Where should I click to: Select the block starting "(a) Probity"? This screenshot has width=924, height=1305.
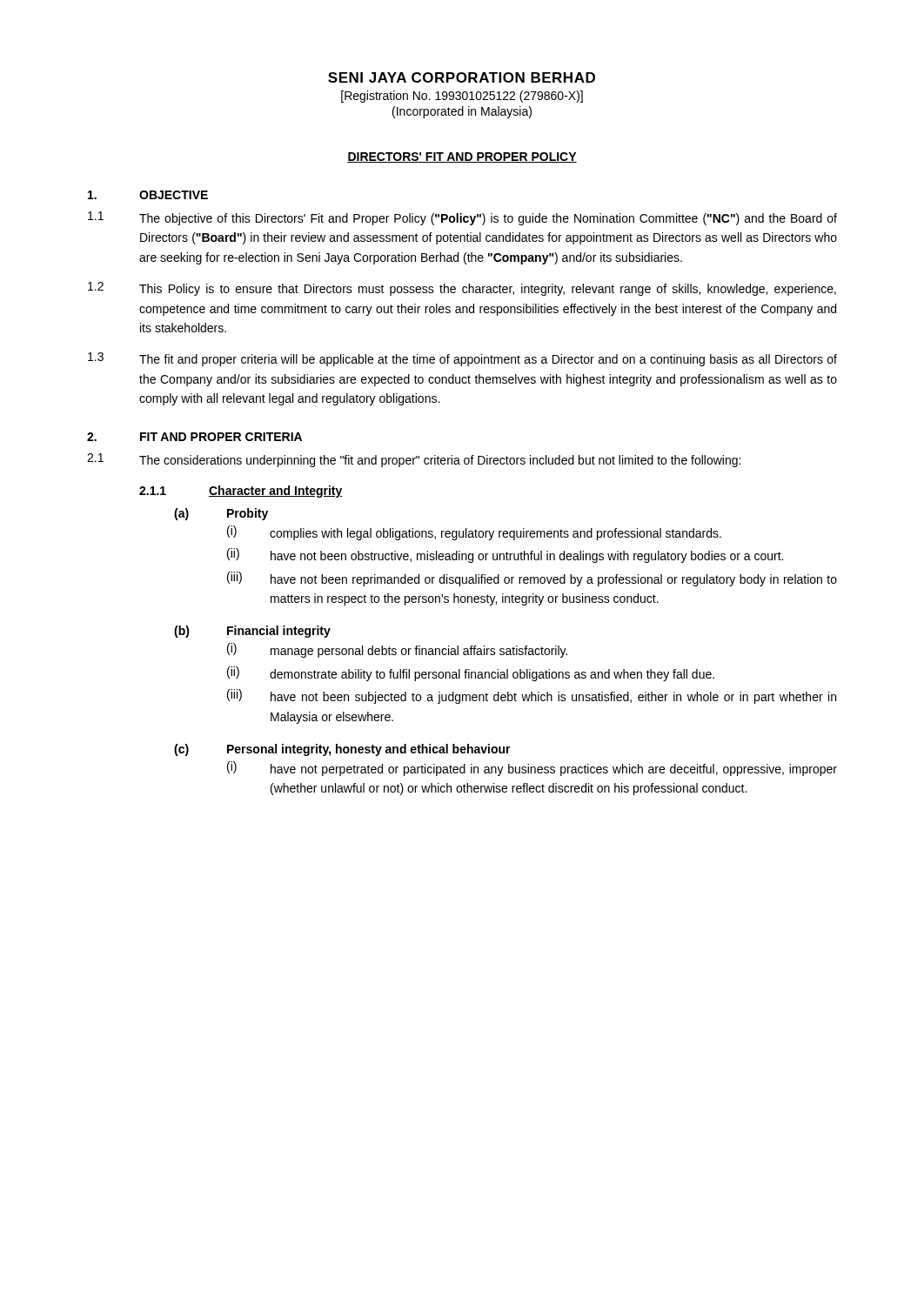pos(221,513)
